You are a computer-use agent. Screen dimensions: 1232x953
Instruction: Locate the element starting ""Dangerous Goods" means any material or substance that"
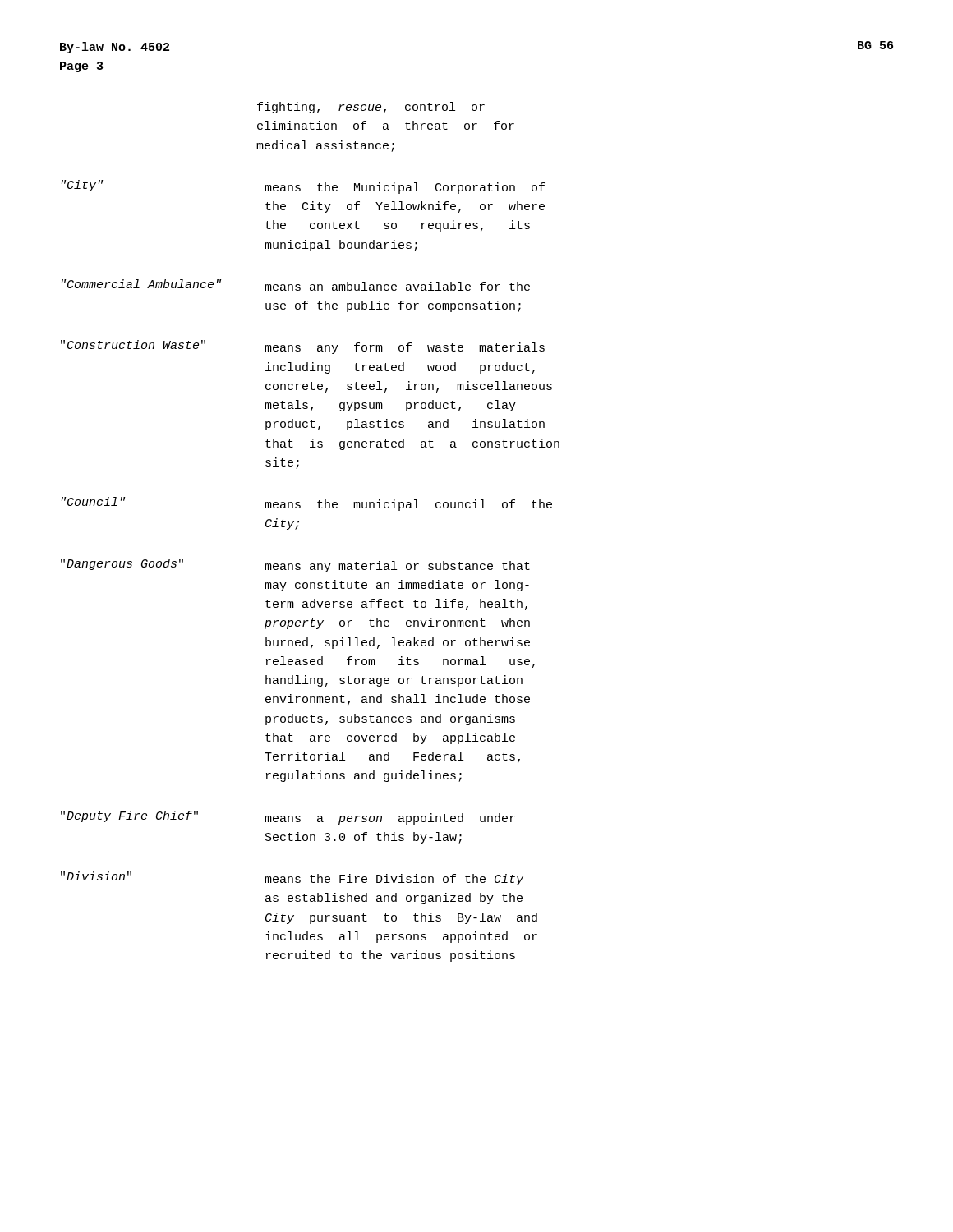click(476, 672)
